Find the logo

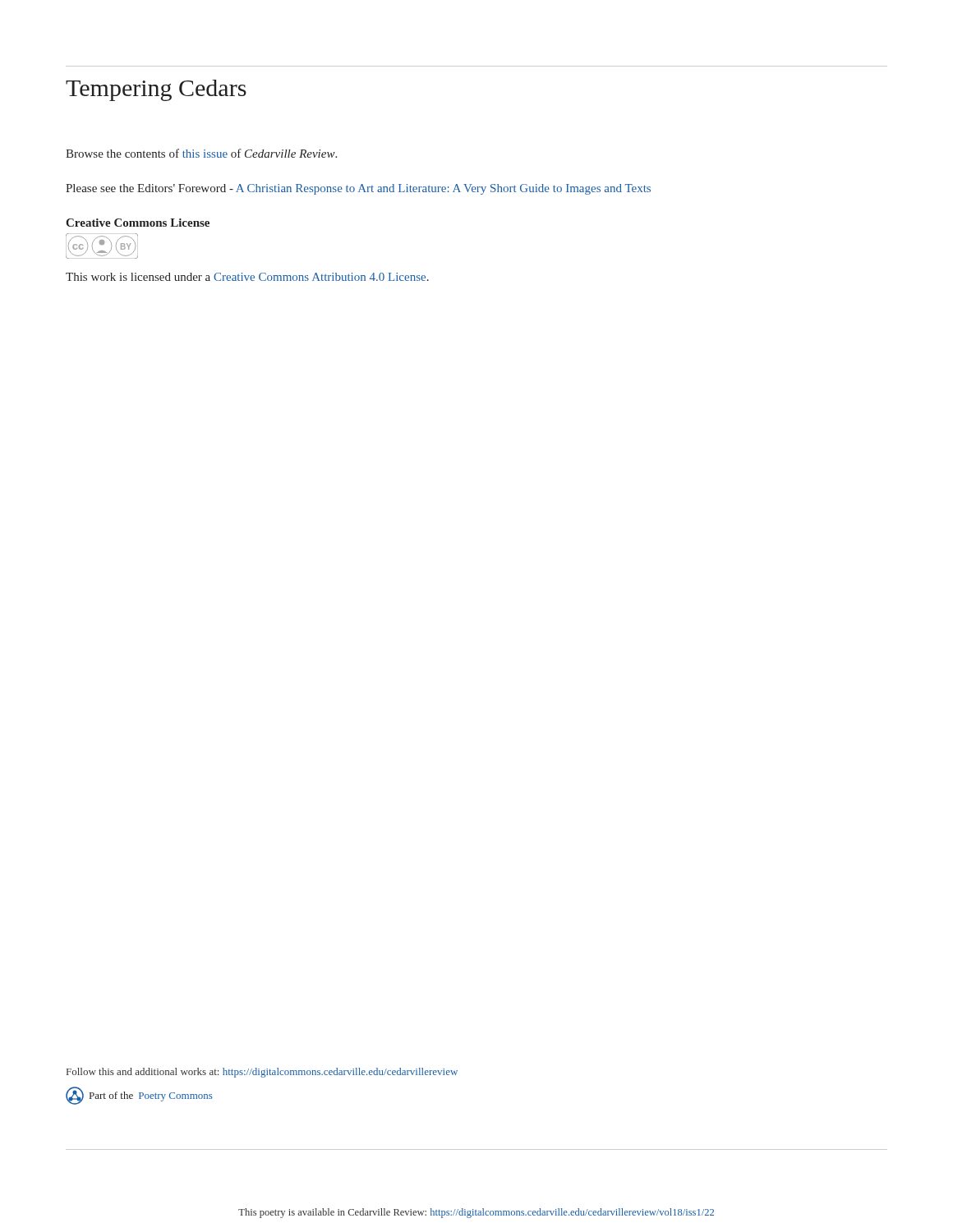click(102, 246)
